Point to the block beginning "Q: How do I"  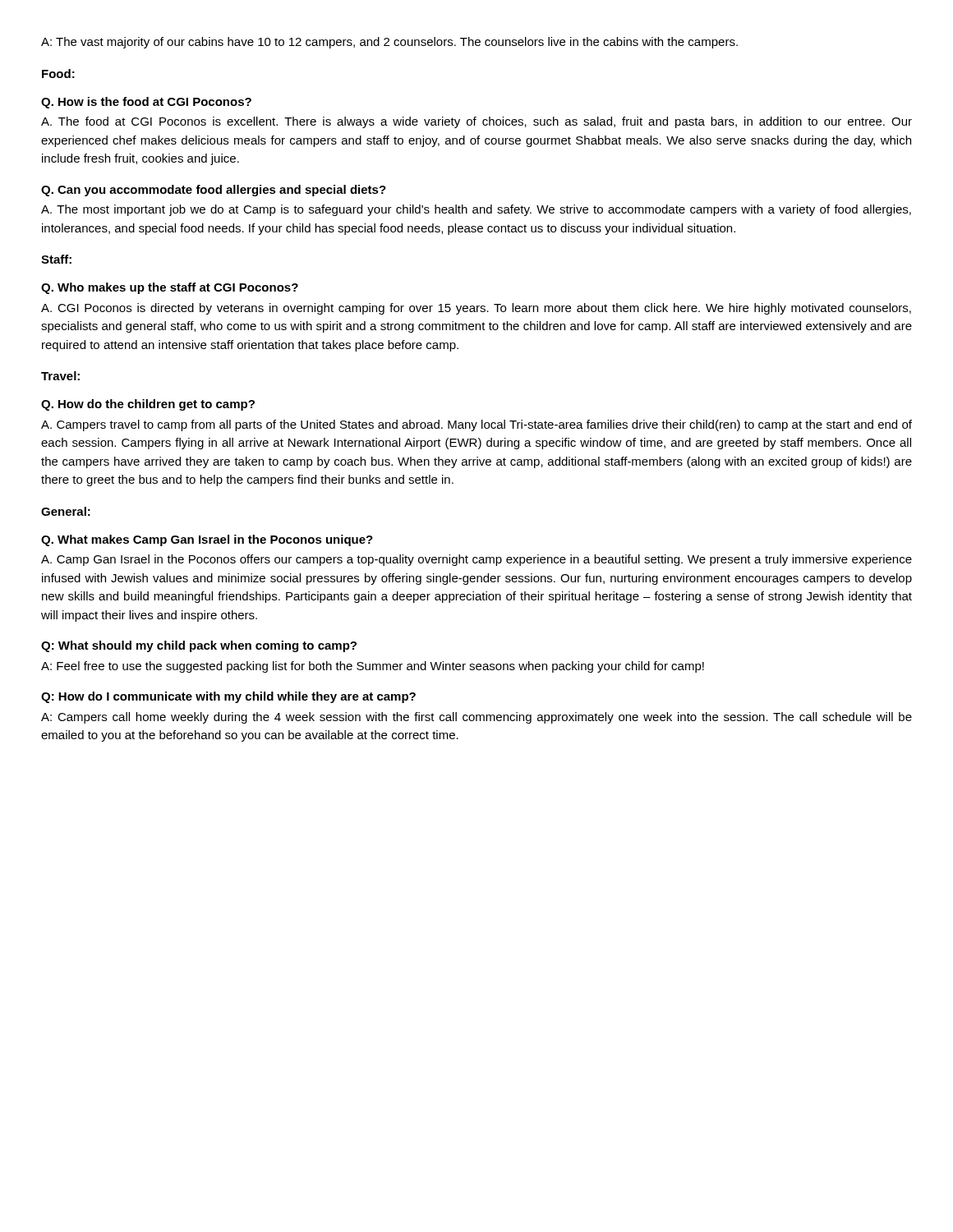[x=476, y=716]
